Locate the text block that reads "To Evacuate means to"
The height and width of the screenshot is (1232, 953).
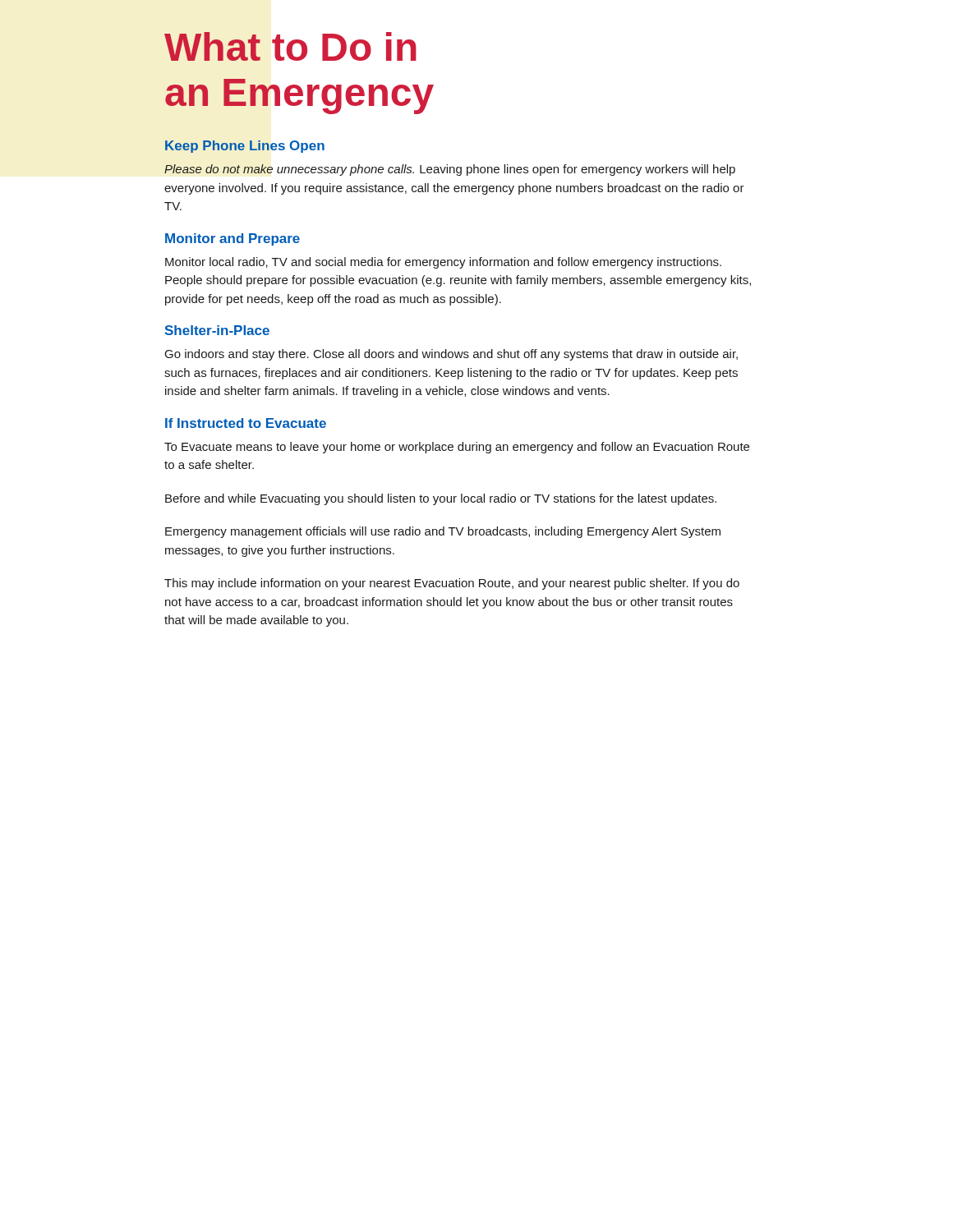460,456
